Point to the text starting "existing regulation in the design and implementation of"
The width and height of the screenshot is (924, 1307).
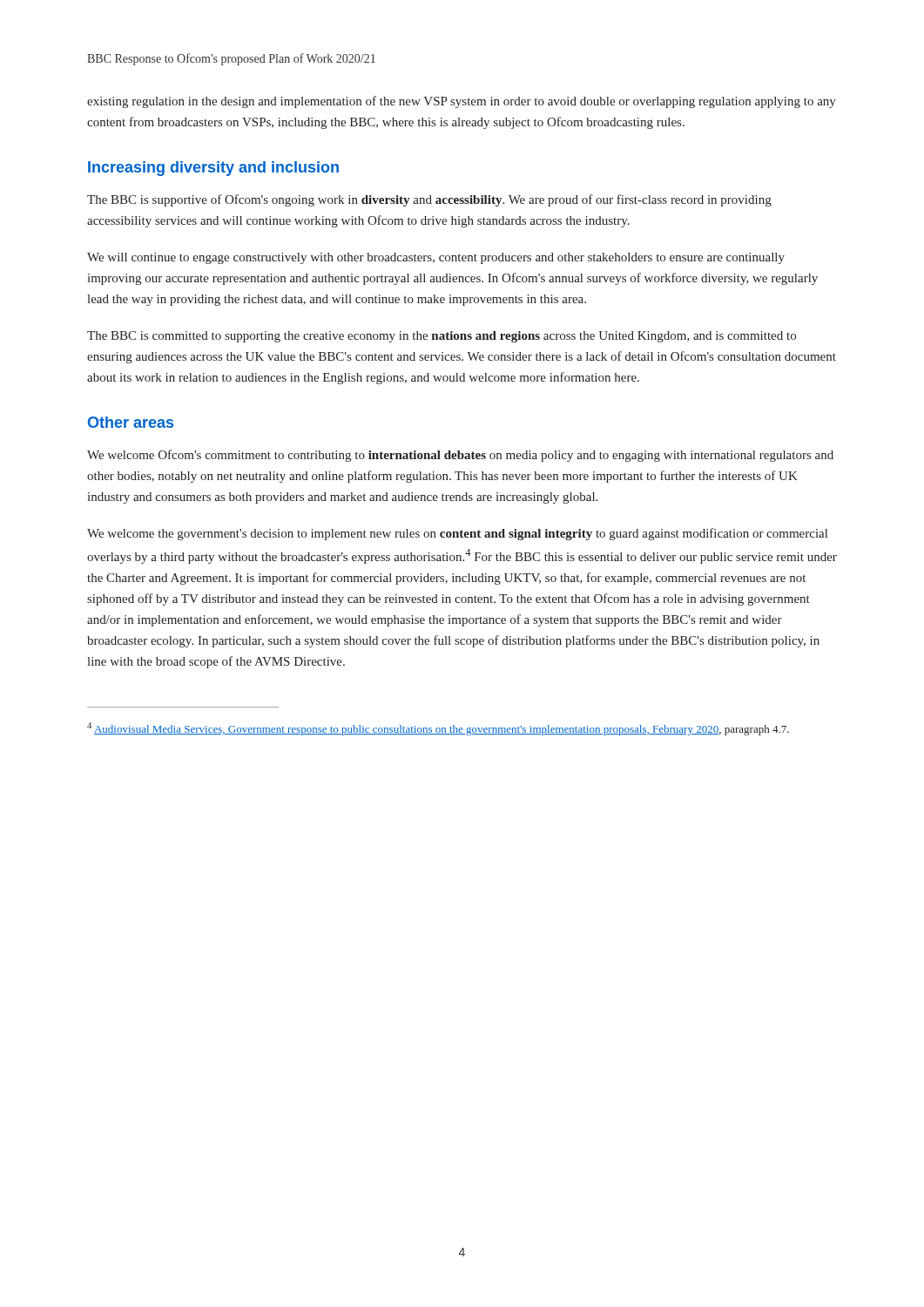462,112
